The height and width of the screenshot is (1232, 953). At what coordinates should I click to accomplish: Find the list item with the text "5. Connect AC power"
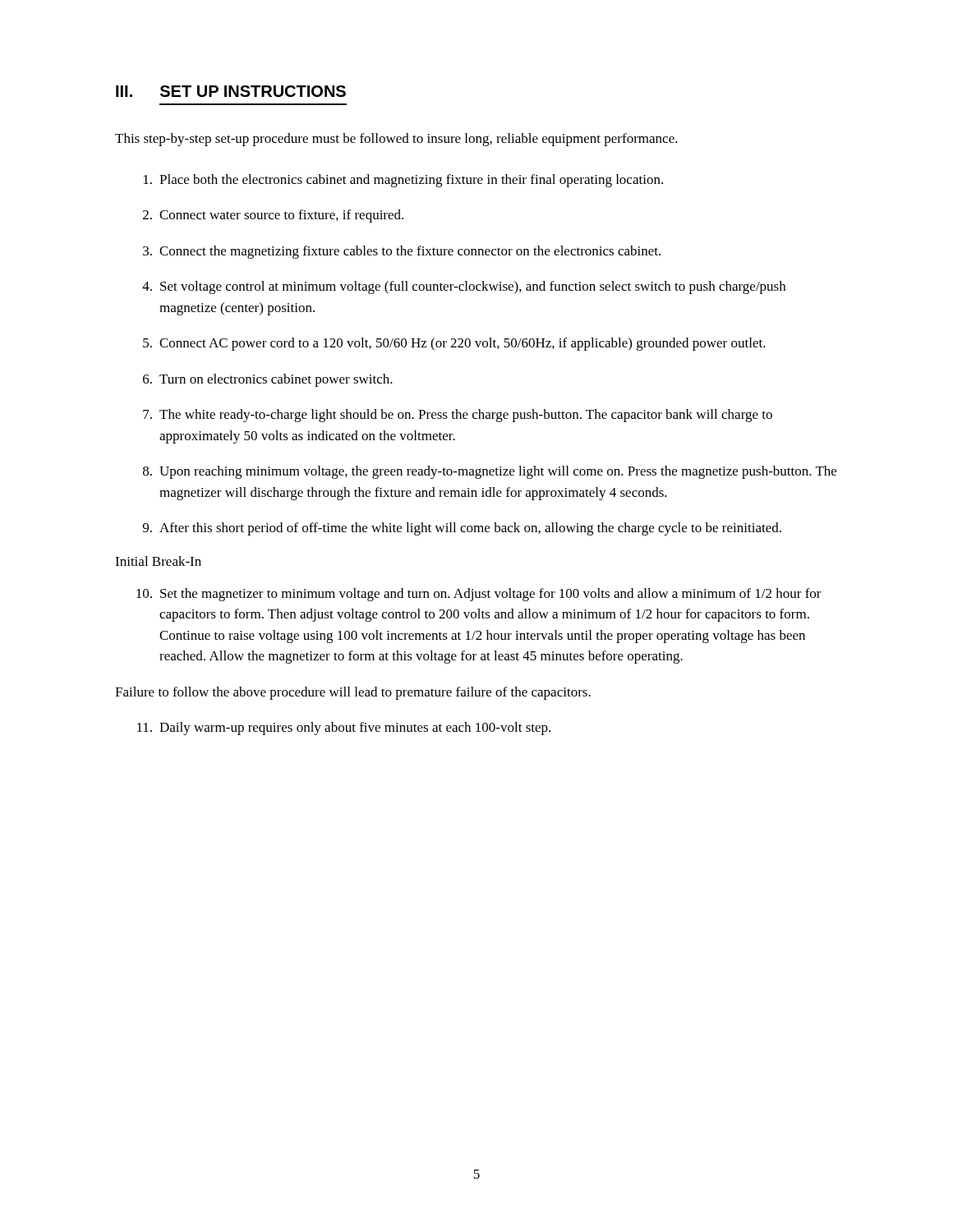tap(476, 343)
